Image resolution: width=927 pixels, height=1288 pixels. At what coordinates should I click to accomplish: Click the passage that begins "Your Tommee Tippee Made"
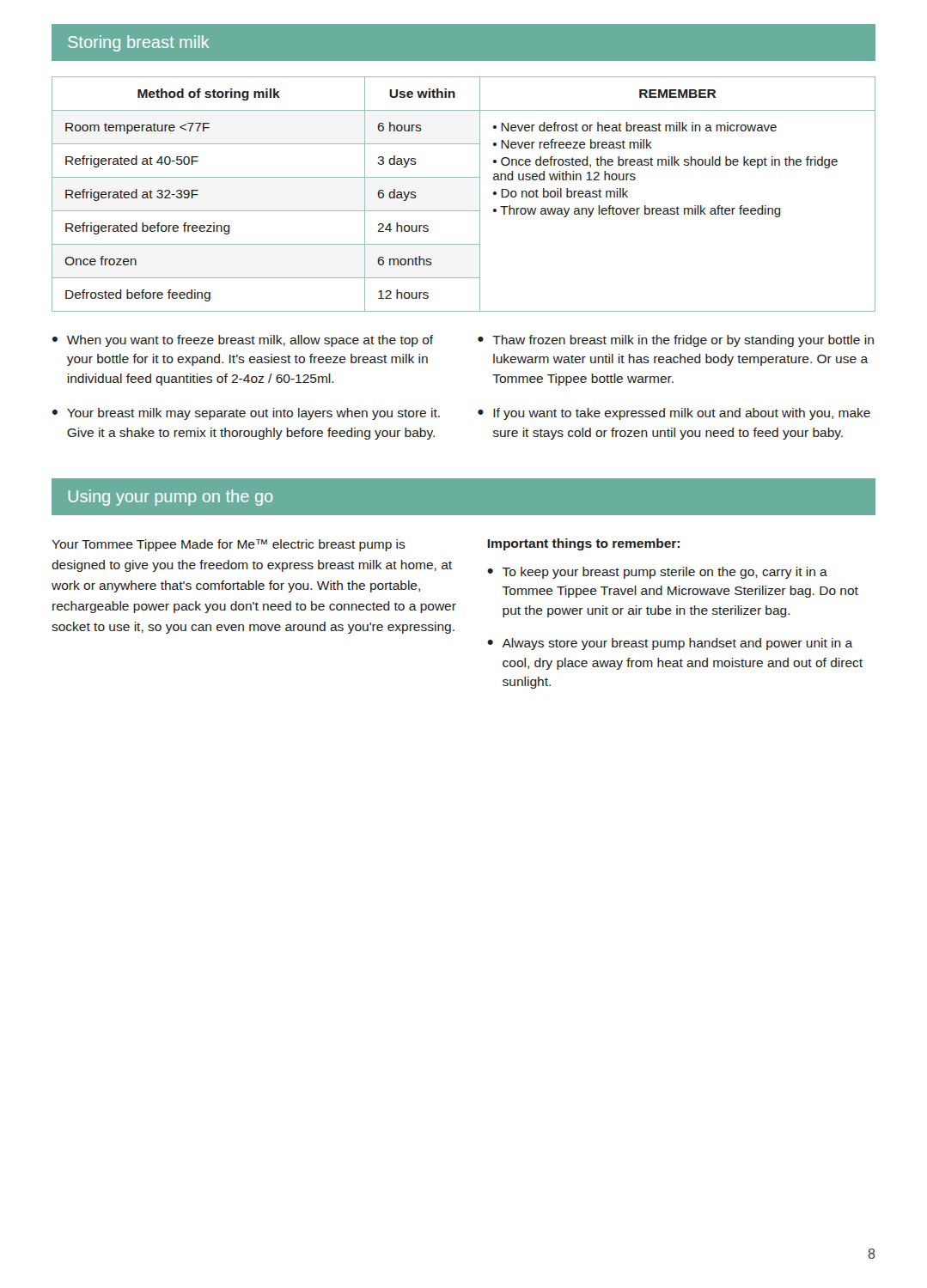[254, 586]
